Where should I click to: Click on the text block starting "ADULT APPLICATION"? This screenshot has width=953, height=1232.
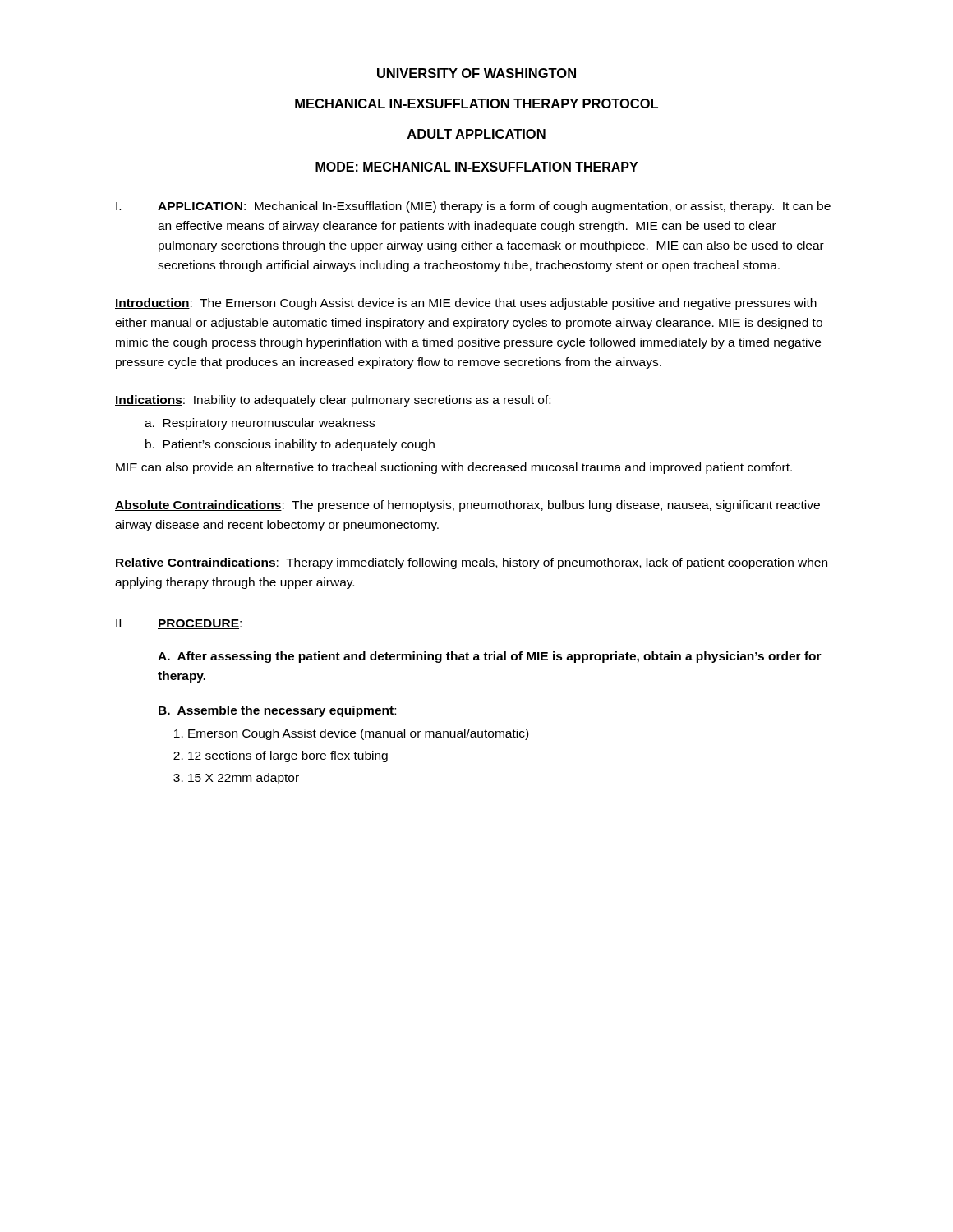[476, 134]
